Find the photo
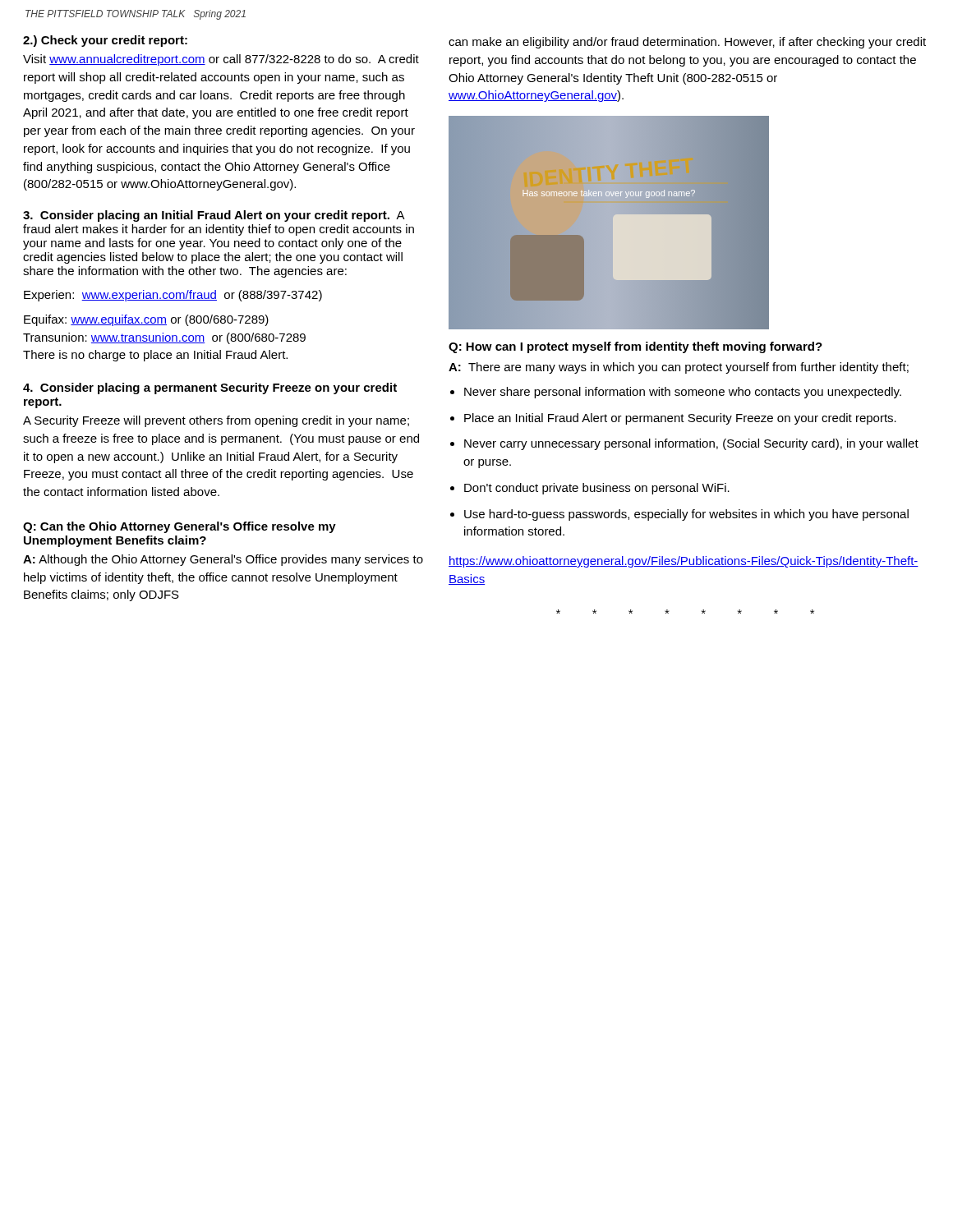953x1232 pixels. click(x=609, y=223)
